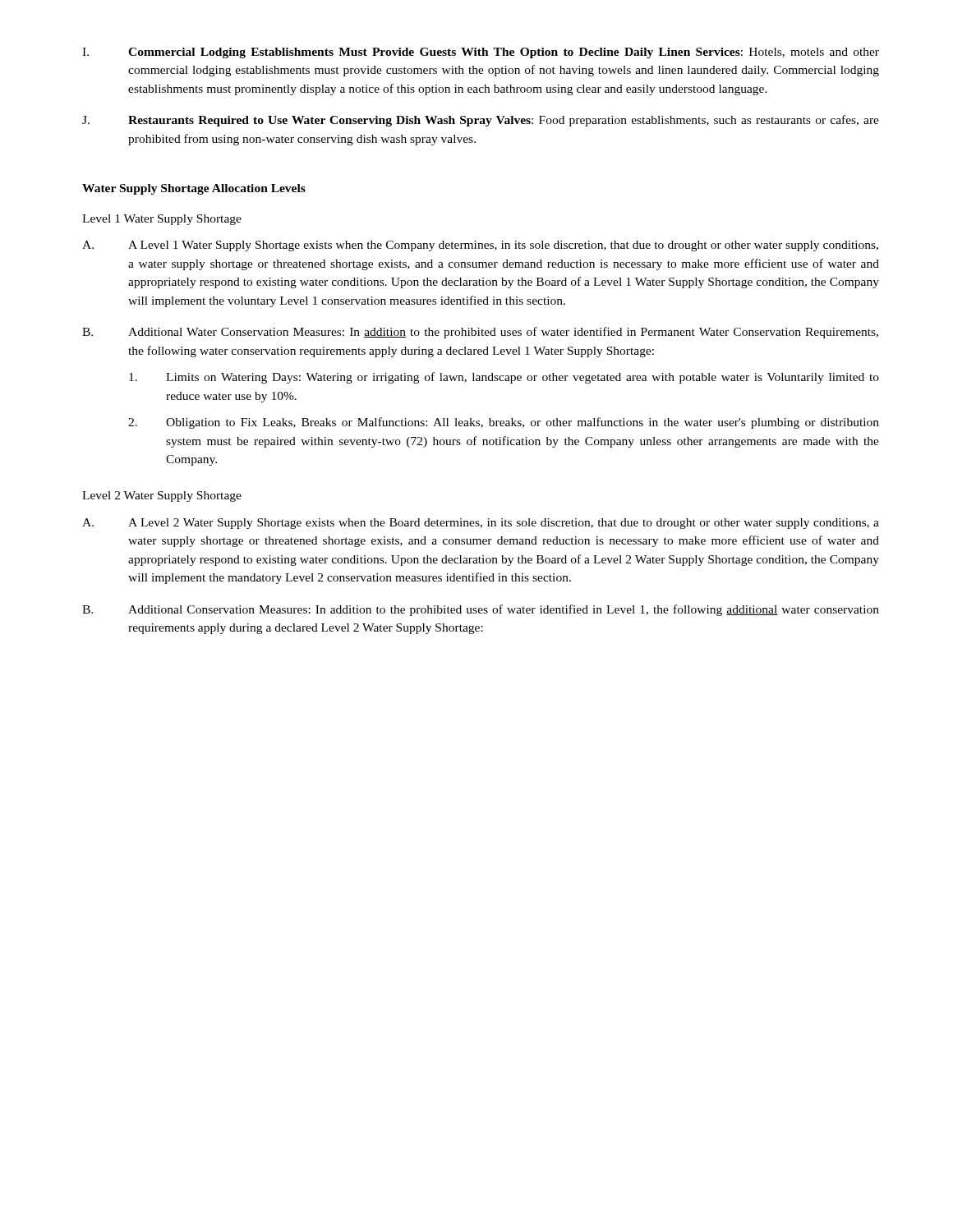Find the block on this page that starts "Level 2 Water"
The image size is (953, 1232).
pyautogui.click(x=162, y=495)
